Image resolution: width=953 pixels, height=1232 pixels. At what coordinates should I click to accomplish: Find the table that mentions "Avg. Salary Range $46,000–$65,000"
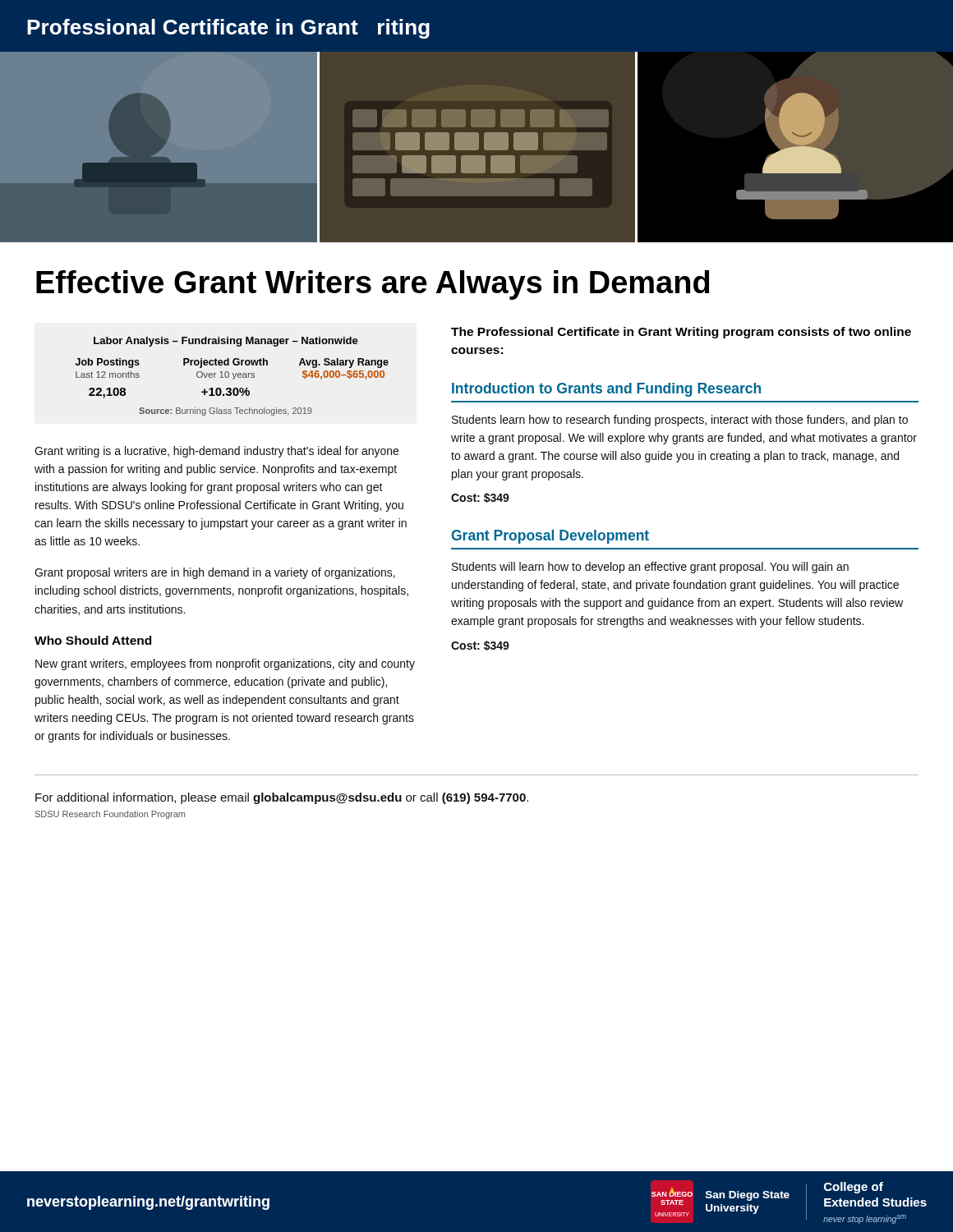click(226, 373)
